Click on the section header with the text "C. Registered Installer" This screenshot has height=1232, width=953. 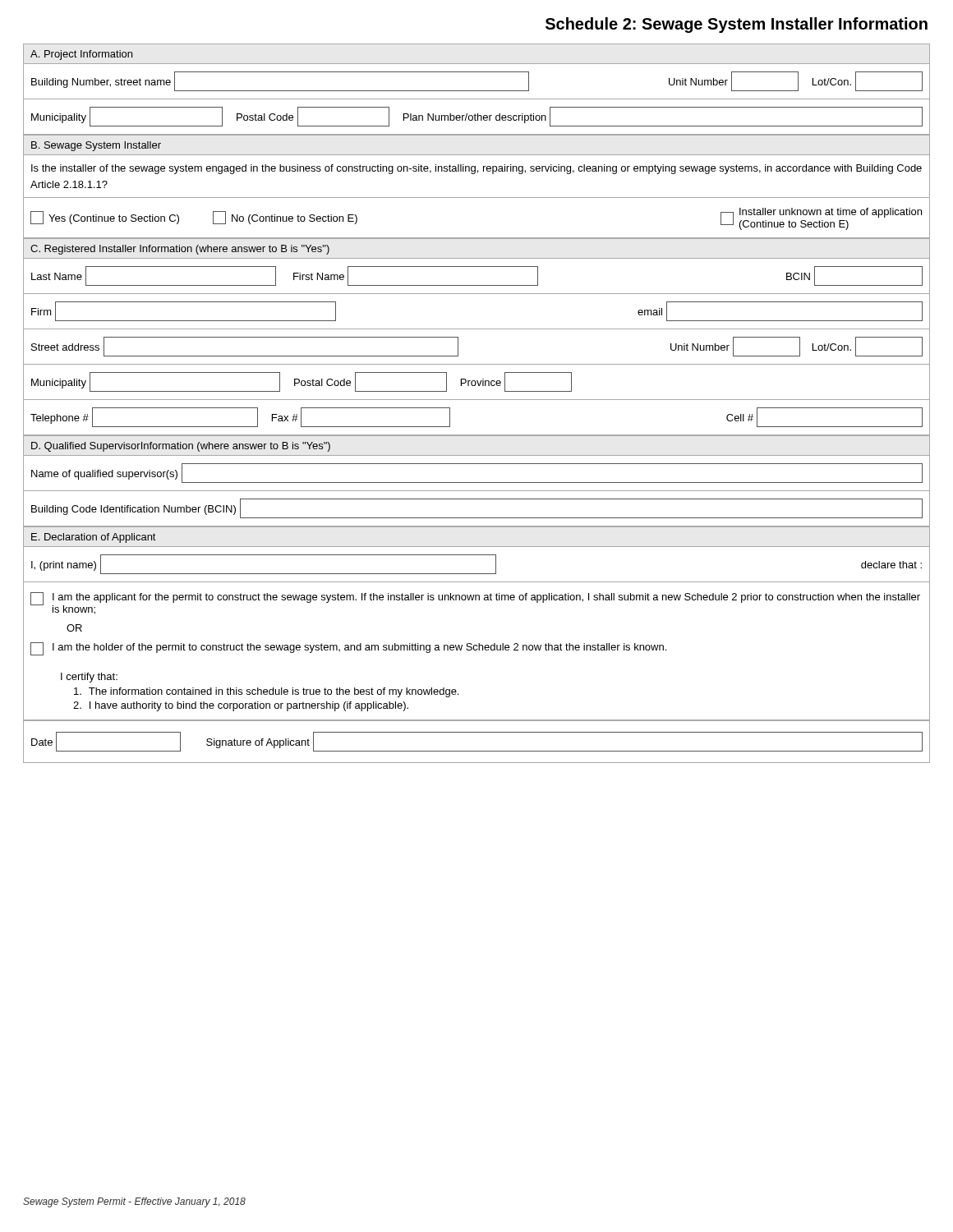pyautogui.click(x=180, y=248)
